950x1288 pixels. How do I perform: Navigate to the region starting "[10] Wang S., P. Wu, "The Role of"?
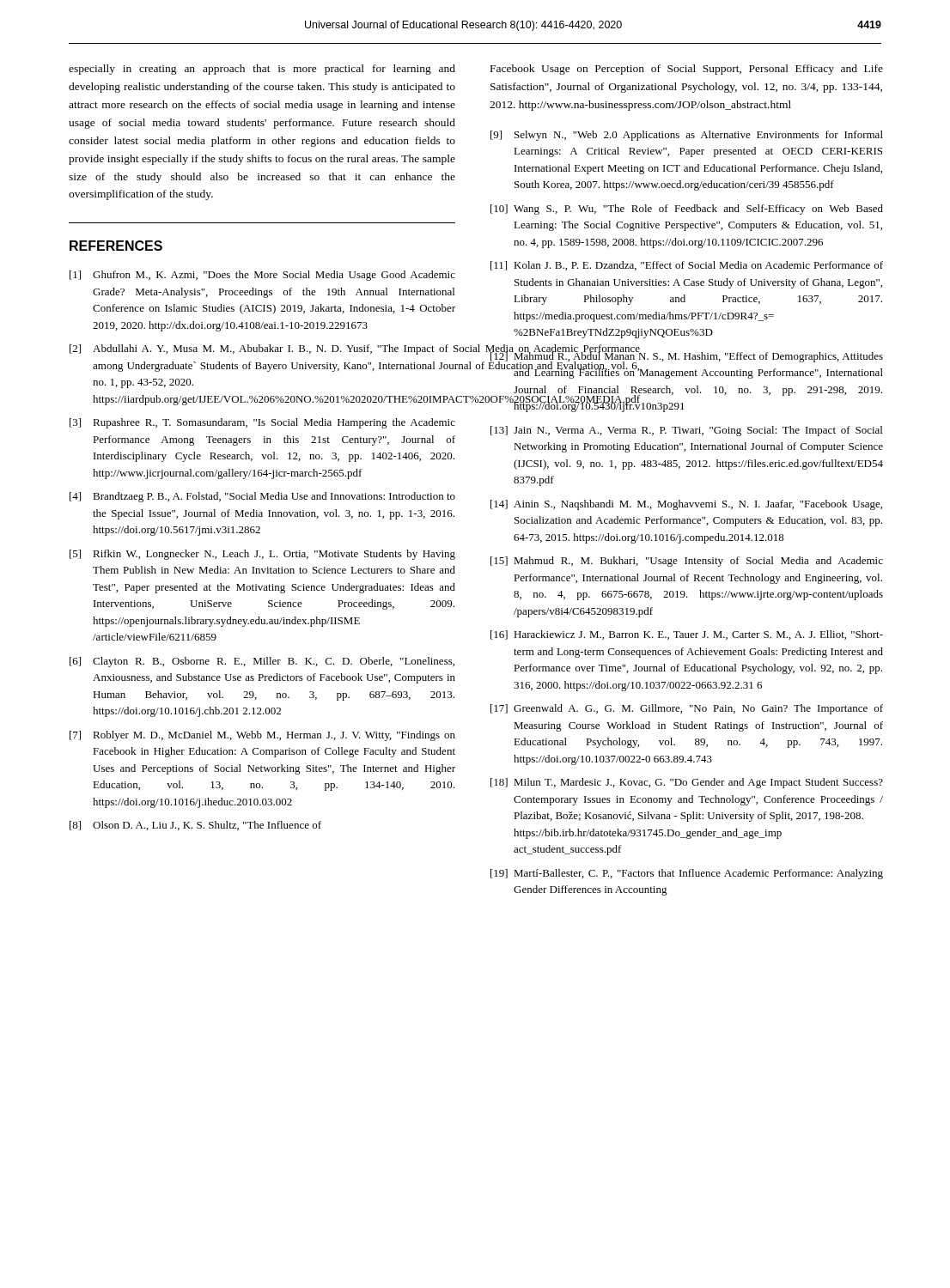click(686, 225)
